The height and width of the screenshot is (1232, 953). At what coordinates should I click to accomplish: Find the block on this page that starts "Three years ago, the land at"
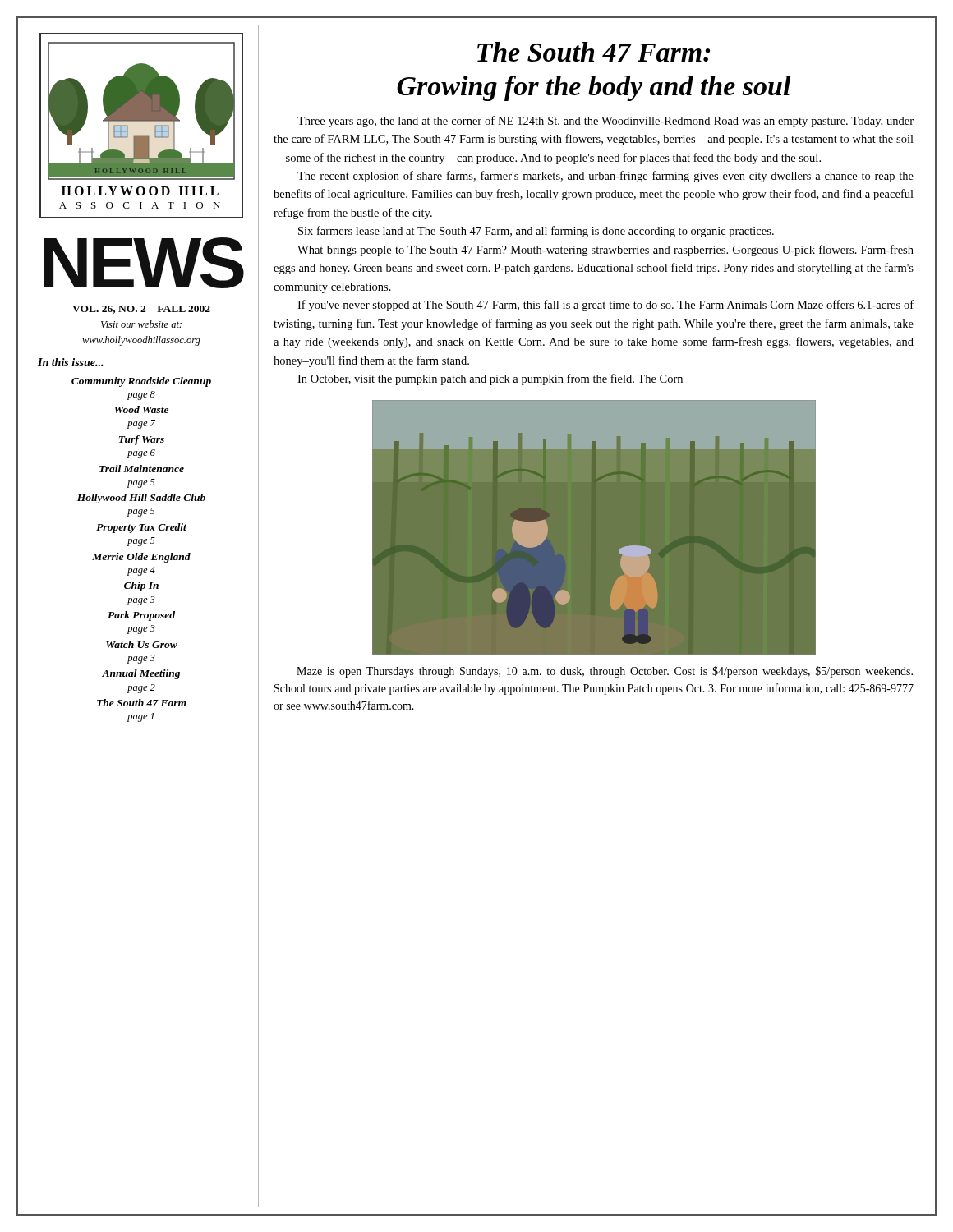pyautogui.click(x=594, y=250)
